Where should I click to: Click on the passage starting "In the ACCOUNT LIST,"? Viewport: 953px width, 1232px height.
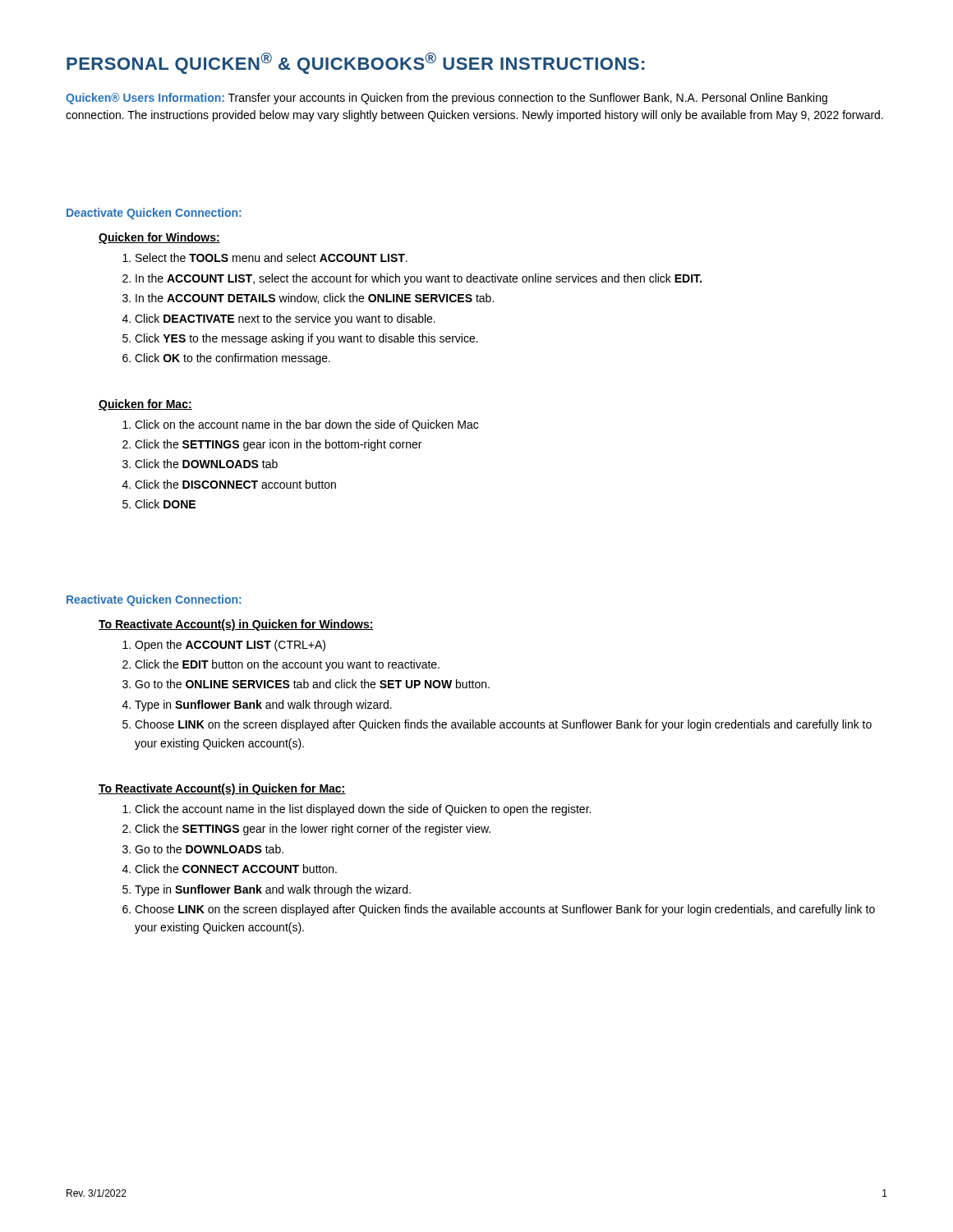coord(419,278)
